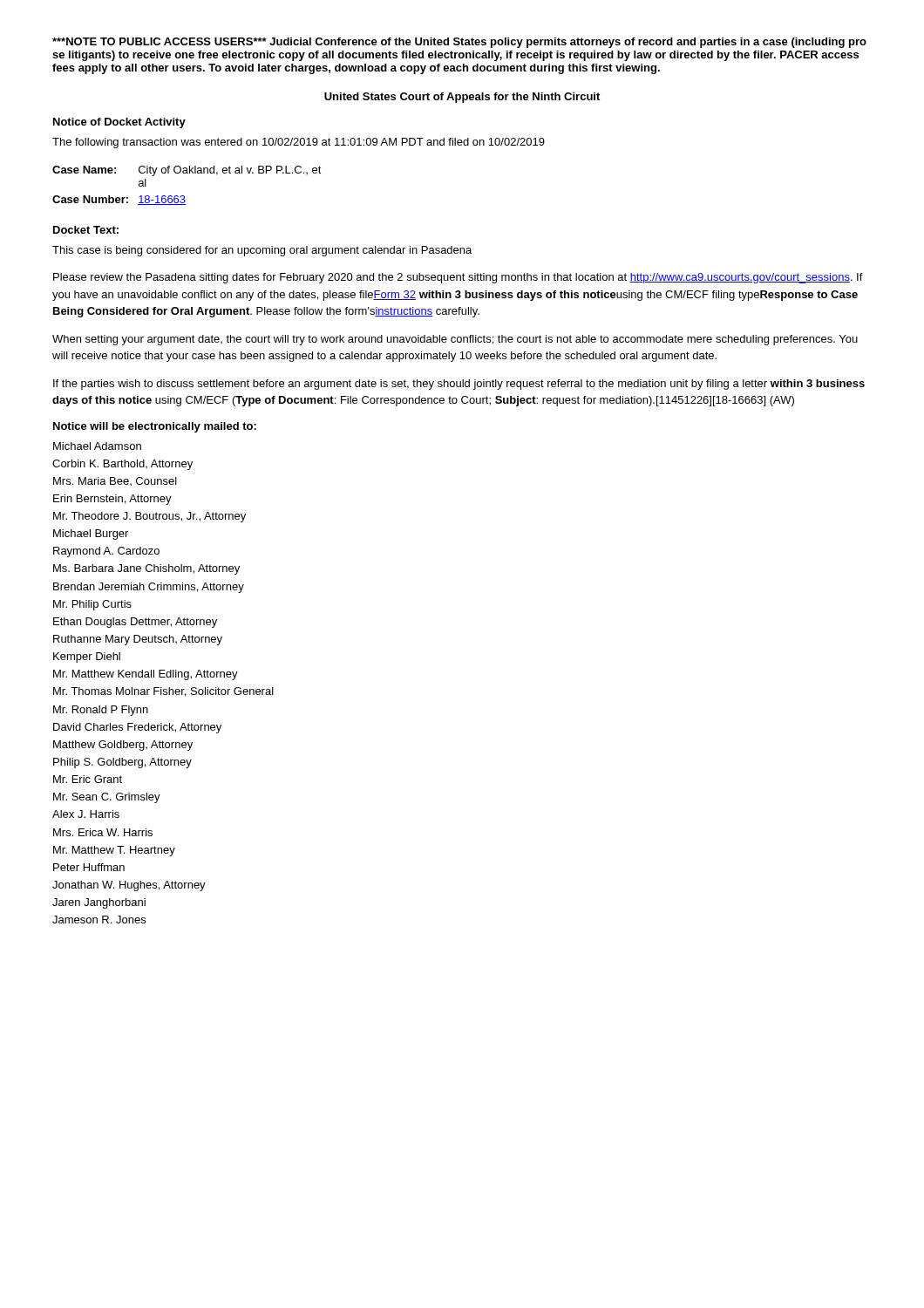
Task: Select the table that reads "Case Number:"
Action: pos(462,184)
